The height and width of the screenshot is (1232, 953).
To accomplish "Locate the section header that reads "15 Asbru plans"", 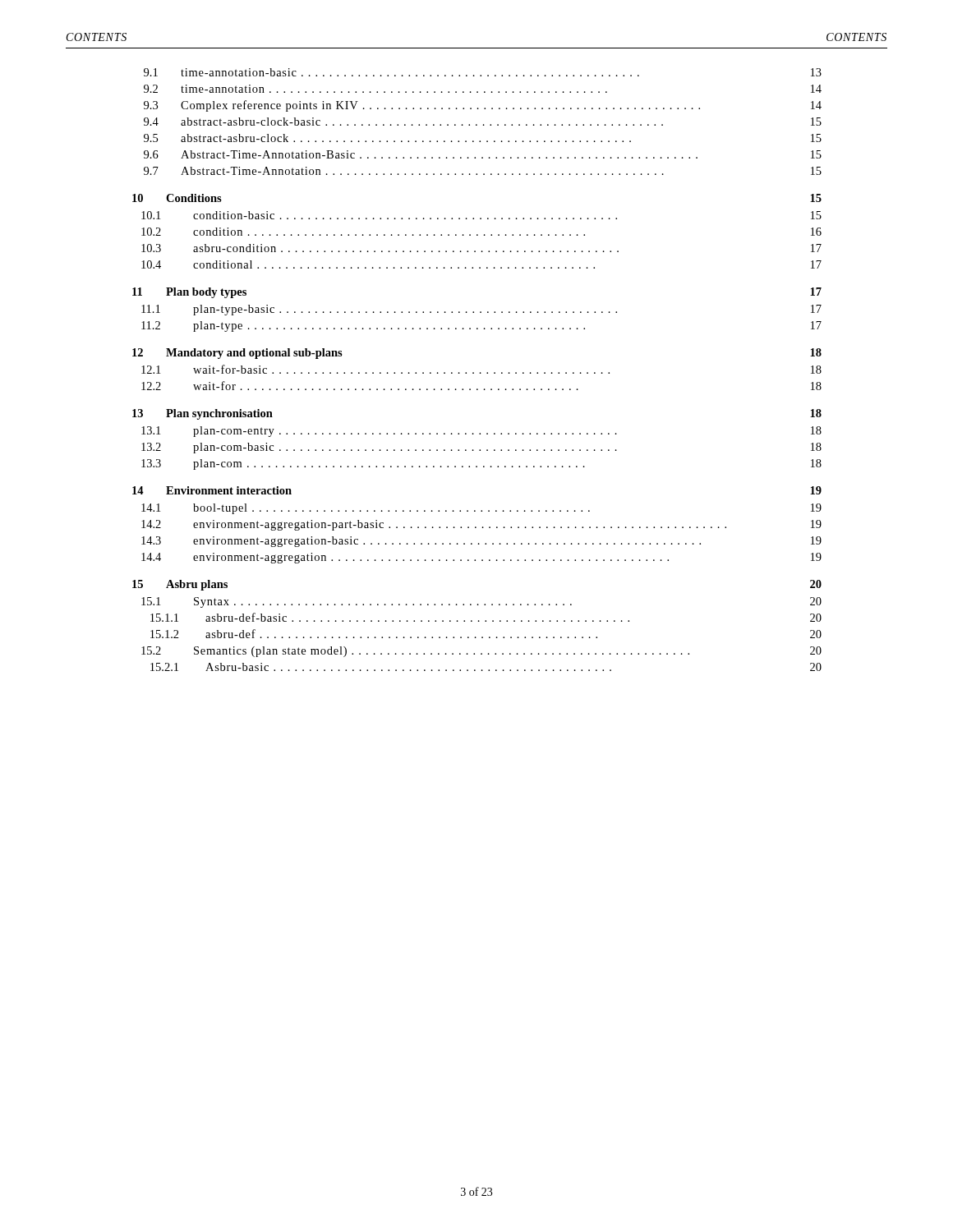I will (x=205, y=585).
